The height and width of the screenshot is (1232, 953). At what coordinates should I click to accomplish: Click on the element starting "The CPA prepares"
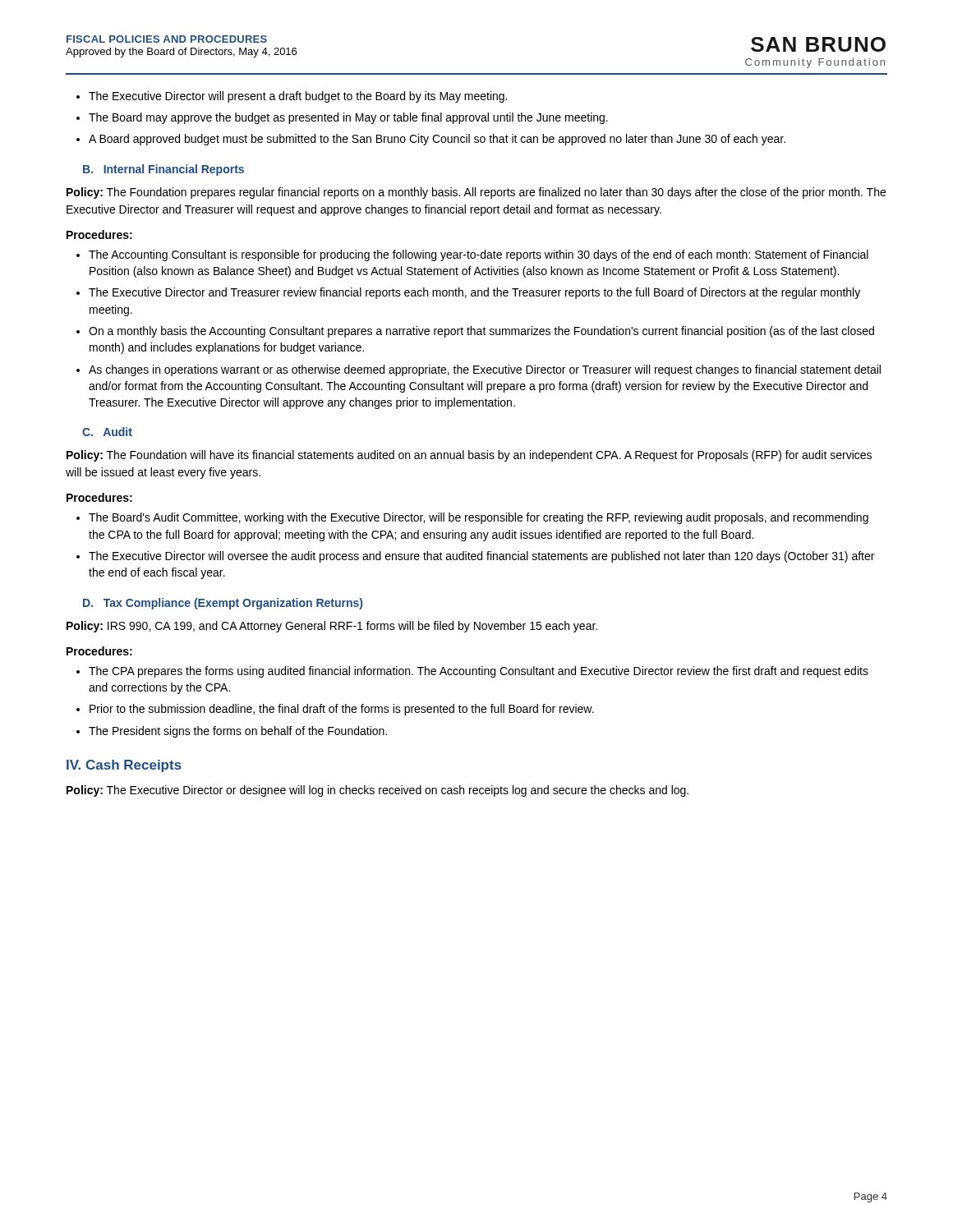479,679
